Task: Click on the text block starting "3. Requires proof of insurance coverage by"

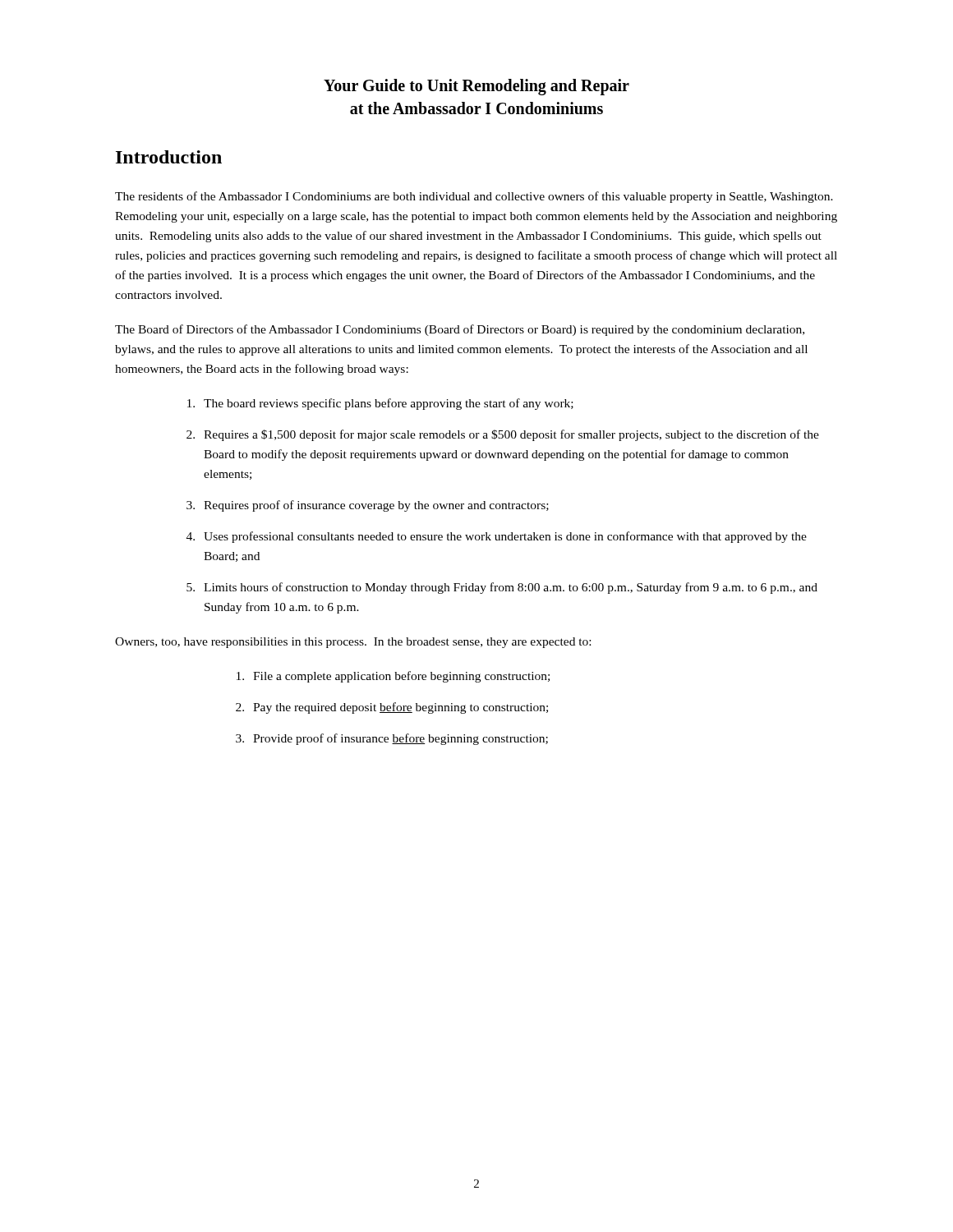Action: (501, 505)
